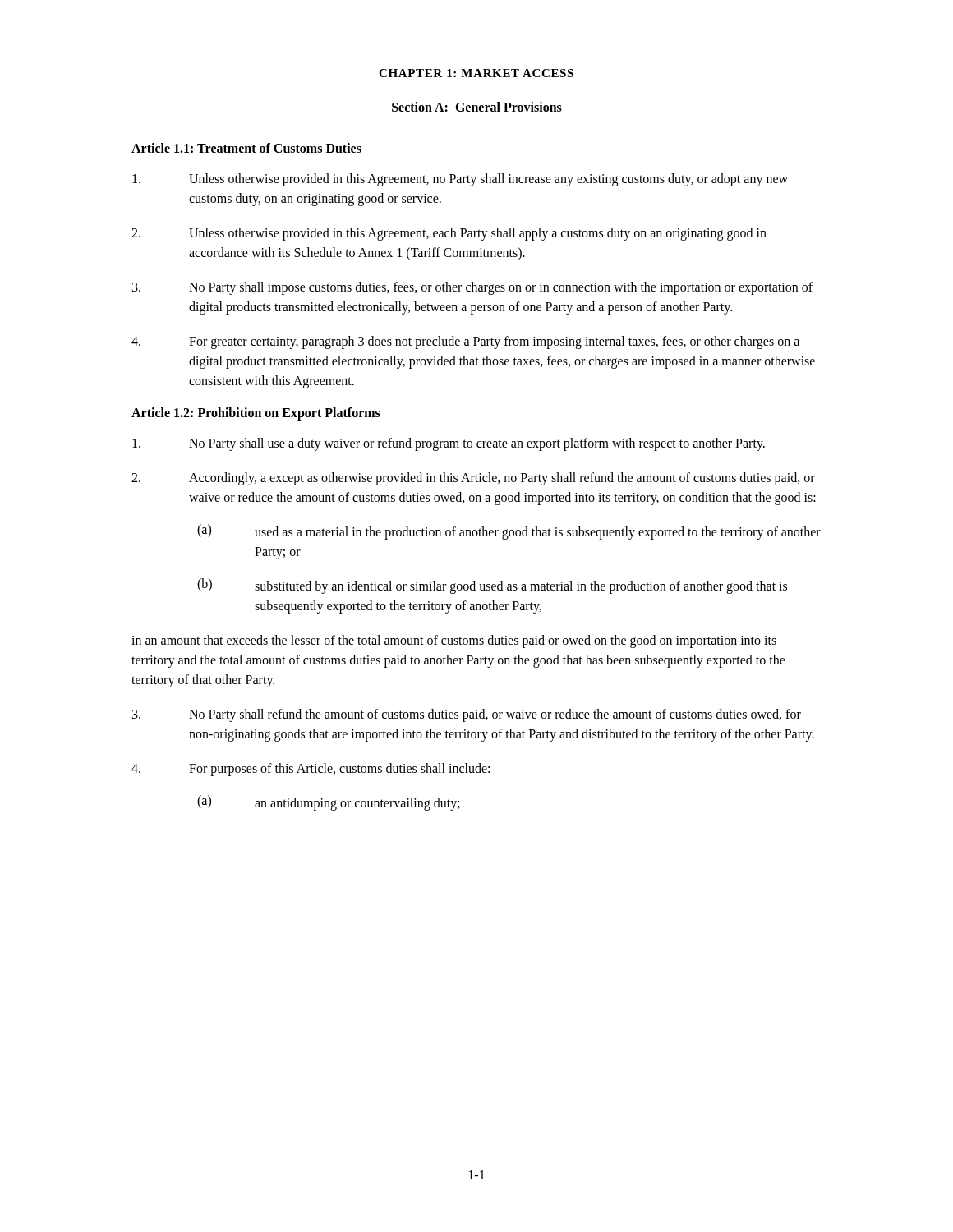Image resolution: width=953 pixels, height=1232 pixels.
Task: Click the passage that begins "in an amount that exceeds the lesser"
Action: click(458, 660)
